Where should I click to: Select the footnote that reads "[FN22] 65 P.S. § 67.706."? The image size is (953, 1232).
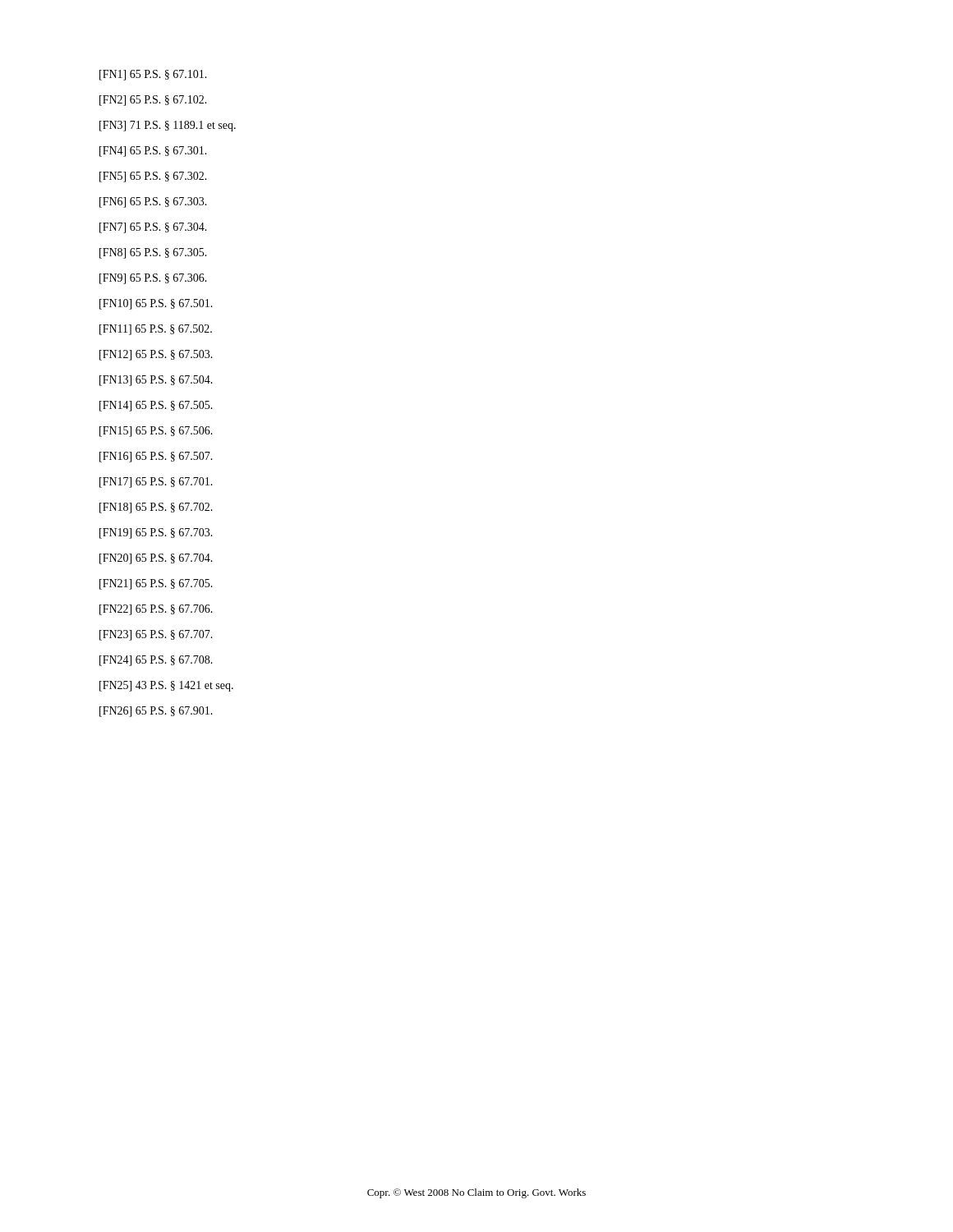(156, 609)
